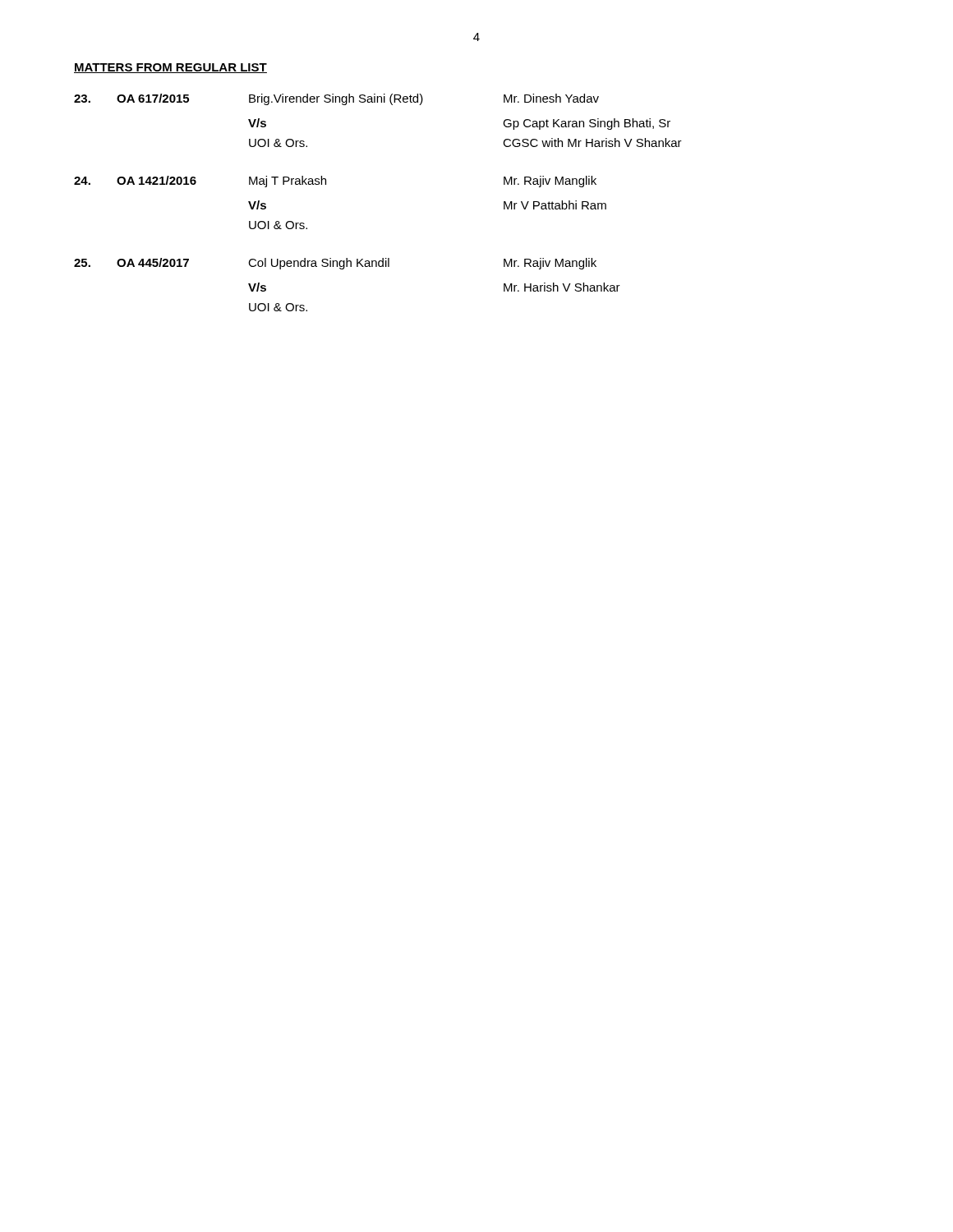The height and width of the screenshot is (1232, 953).
Task: Click the passage that begins "25. OA 445/2017 Col Upendra Singh Kandil"
Action: click(335, 264)
